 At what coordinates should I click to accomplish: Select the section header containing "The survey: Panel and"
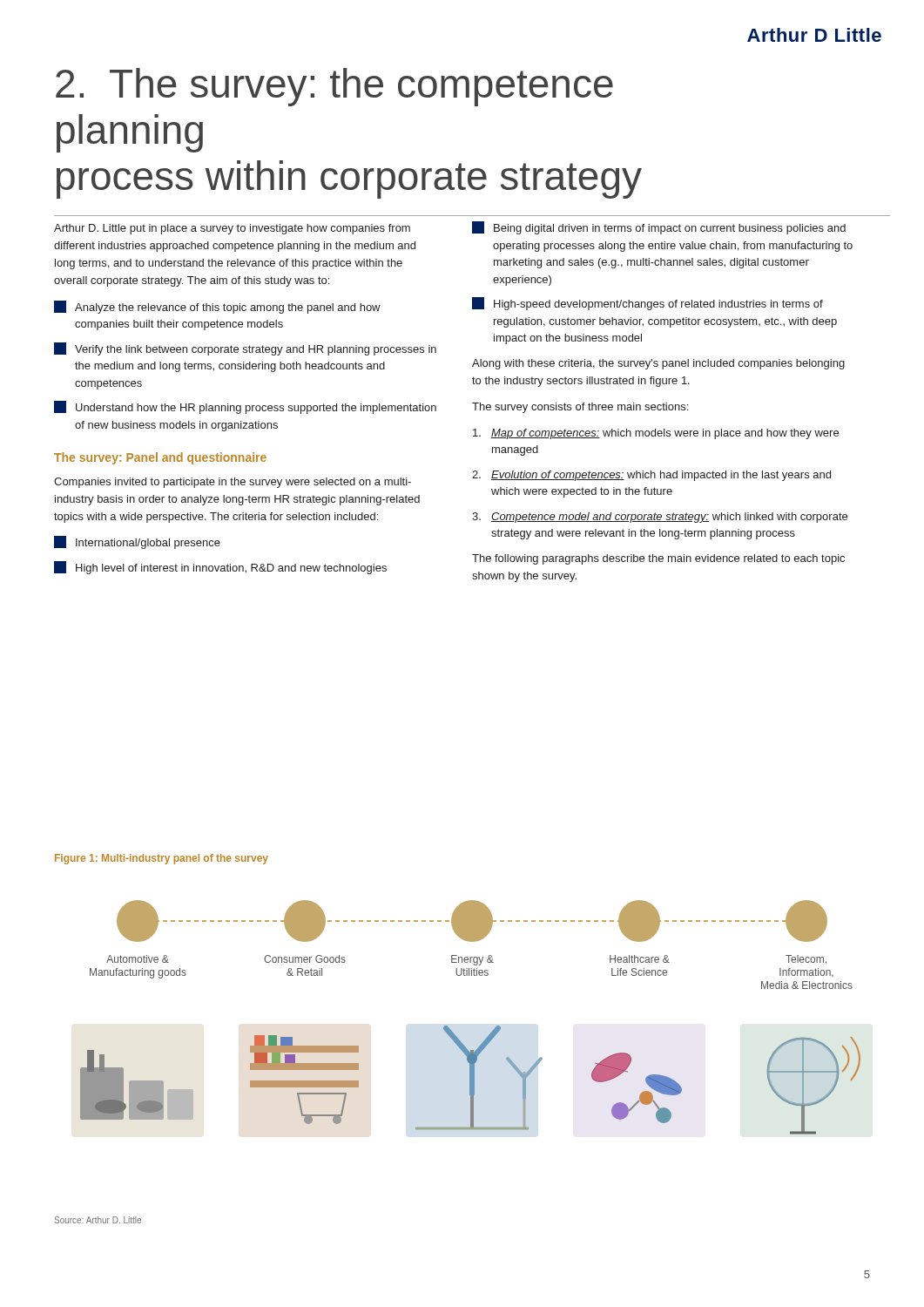(160, 458)
